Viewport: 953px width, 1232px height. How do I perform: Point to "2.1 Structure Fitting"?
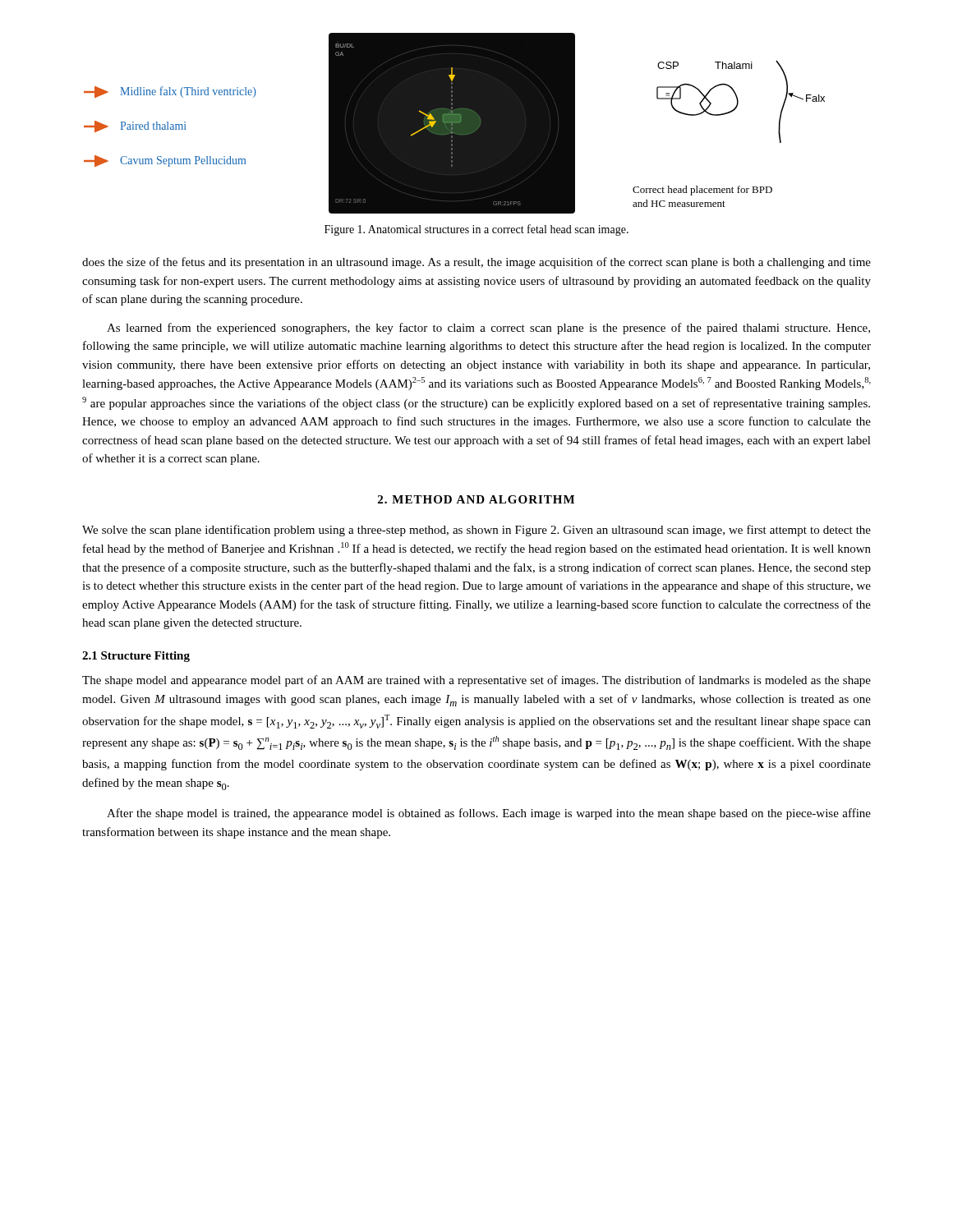coord(136,655)
